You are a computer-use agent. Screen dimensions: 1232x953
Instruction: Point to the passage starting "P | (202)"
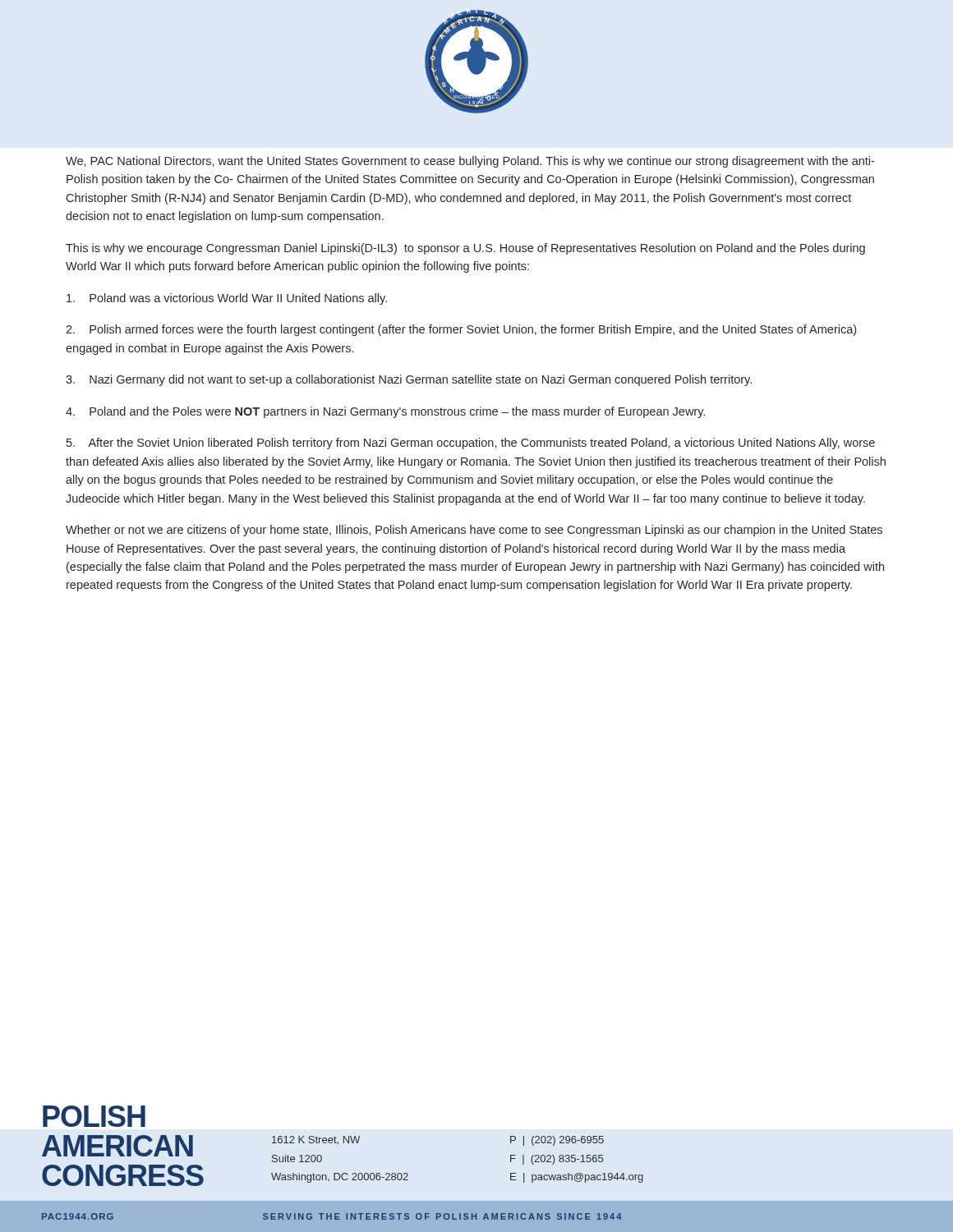pos(576,1158)
